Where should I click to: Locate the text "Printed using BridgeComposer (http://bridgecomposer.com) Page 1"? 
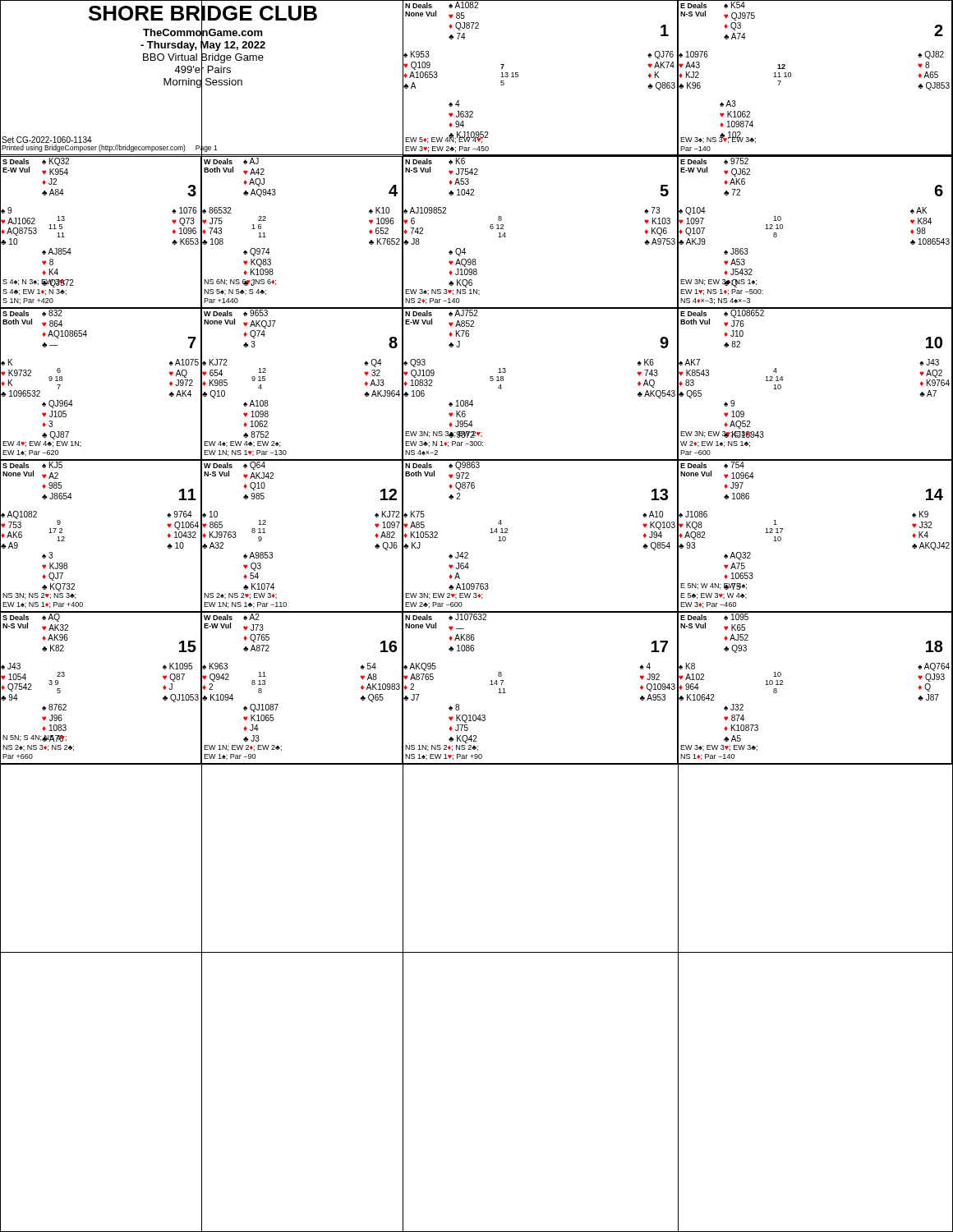coord(110,148)
